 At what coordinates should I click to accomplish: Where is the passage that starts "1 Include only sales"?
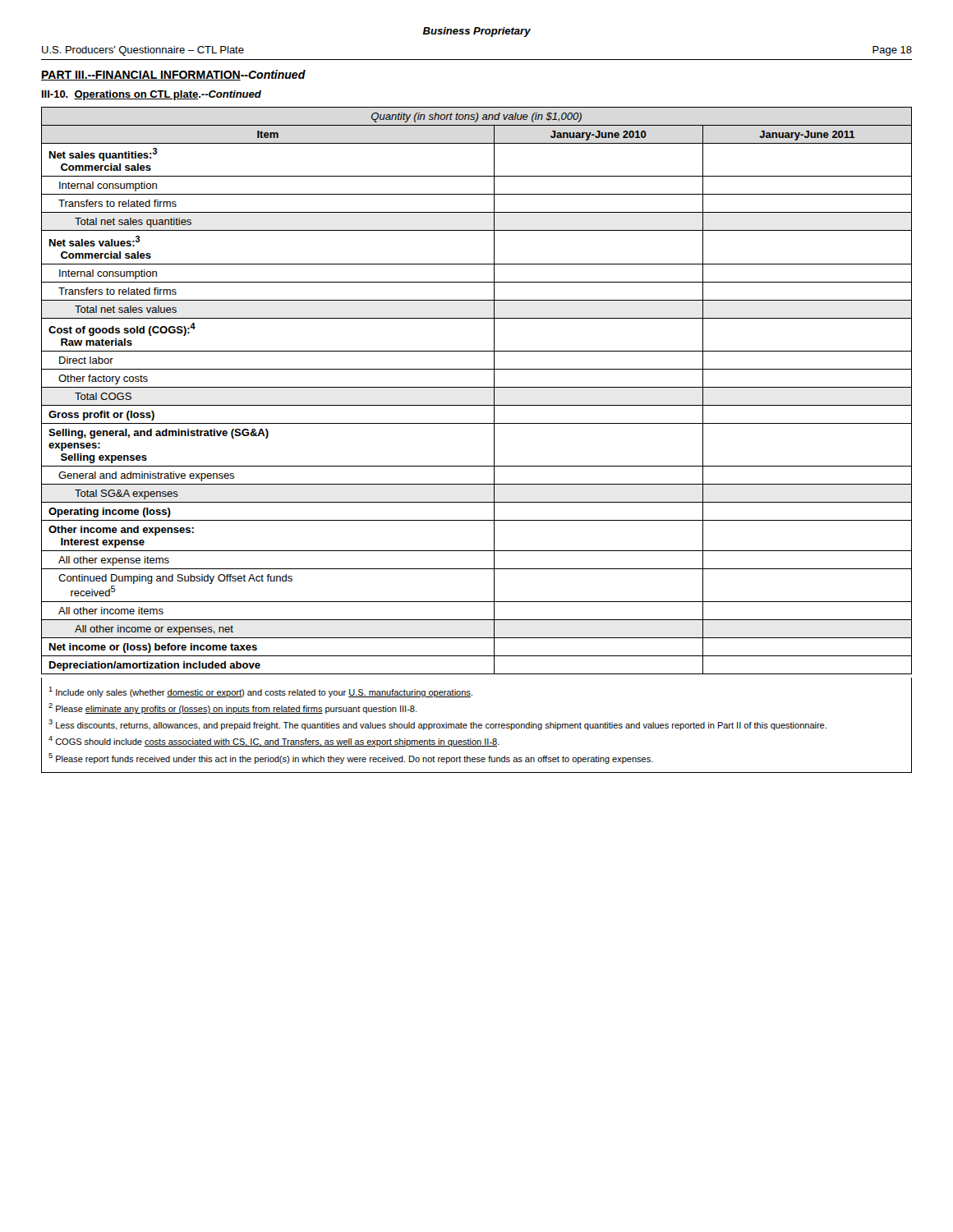476,725
